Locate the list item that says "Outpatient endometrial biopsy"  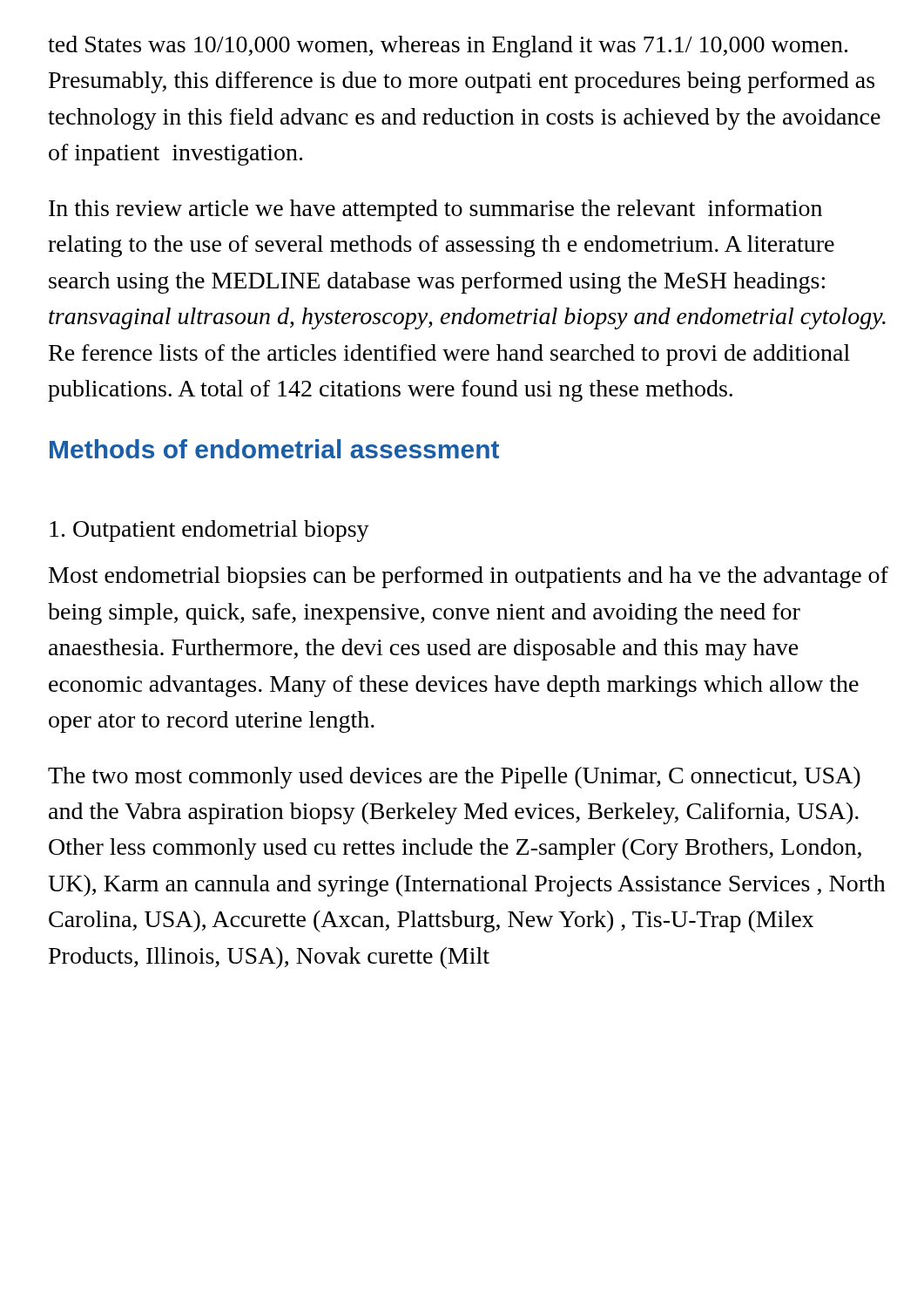(x=208, y=528)
